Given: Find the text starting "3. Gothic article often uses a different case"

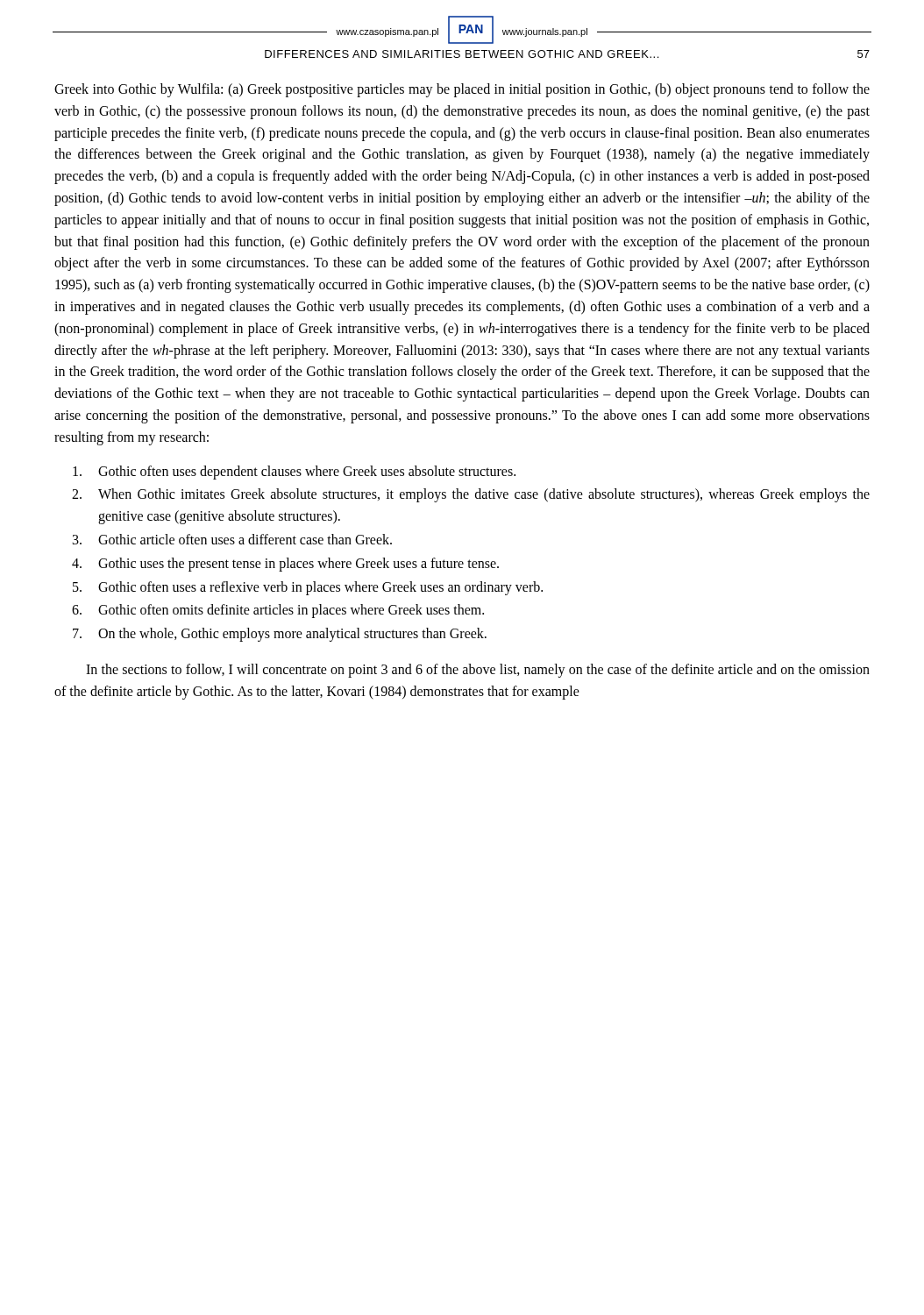Looking at the screenshot, I should tap(232, 539).
